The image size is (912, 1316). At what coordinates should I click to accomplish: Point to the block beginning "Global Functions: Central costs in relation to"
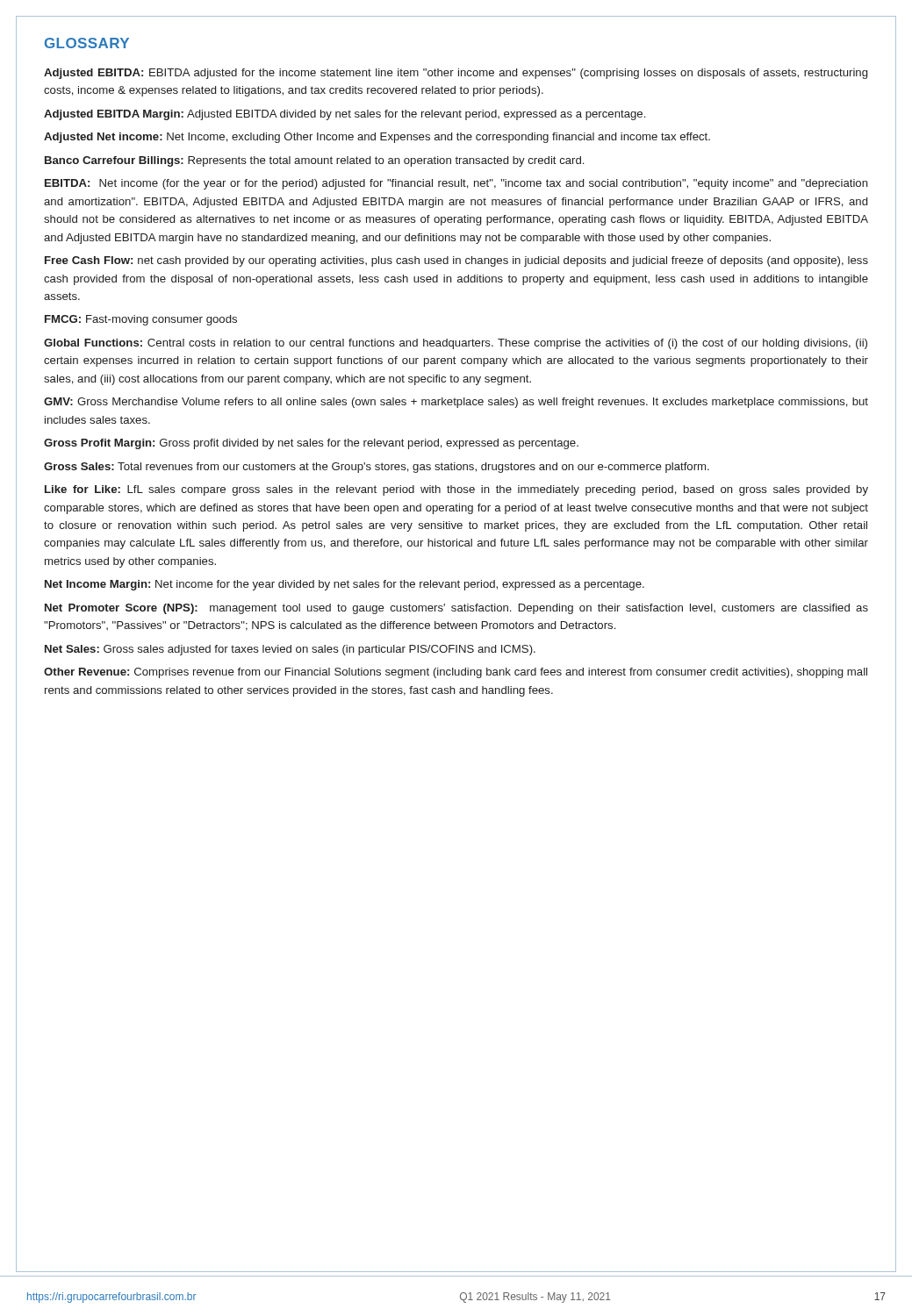(x=456, y=360)
